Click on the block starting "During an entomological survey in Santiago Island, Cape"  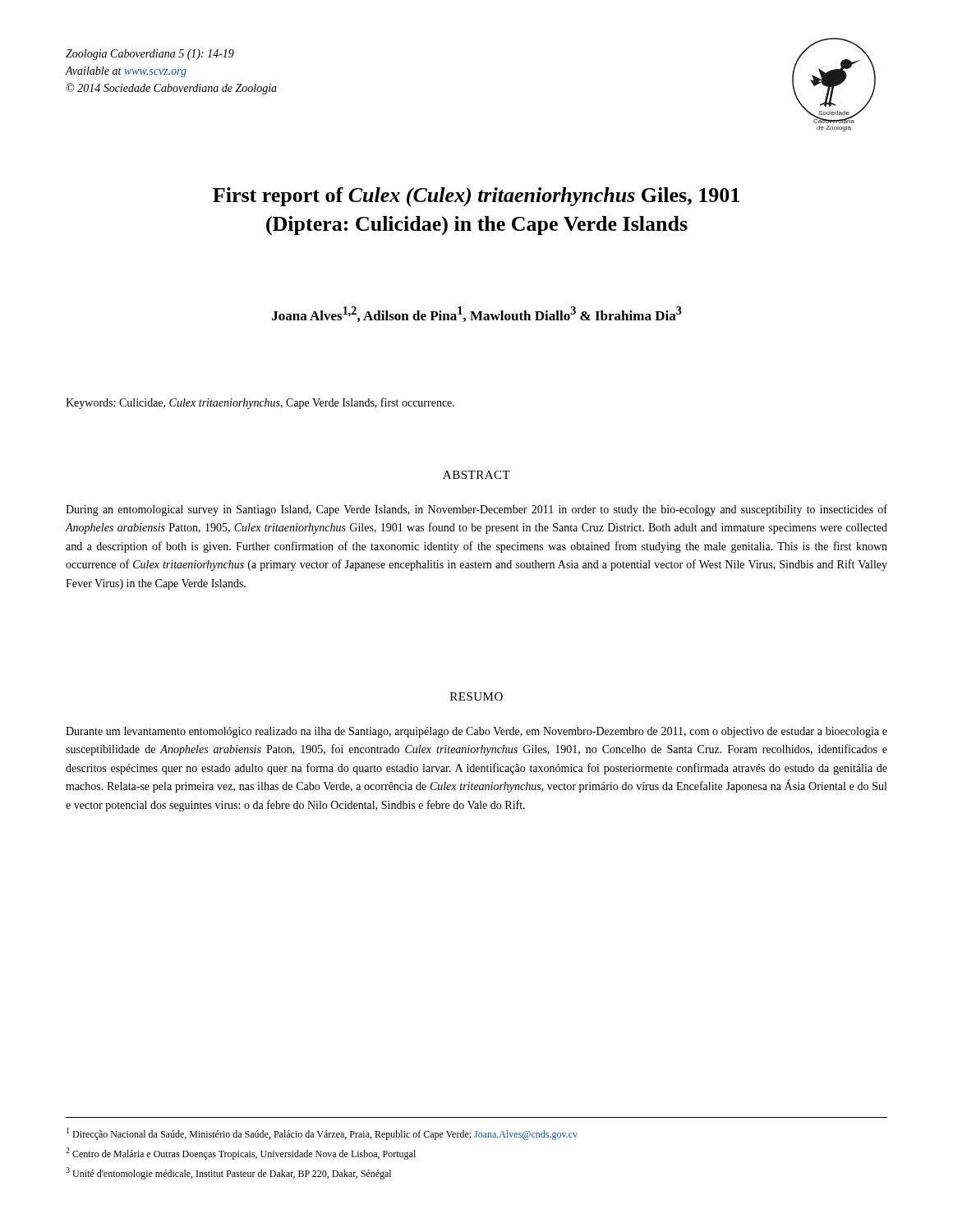point(476,547)
